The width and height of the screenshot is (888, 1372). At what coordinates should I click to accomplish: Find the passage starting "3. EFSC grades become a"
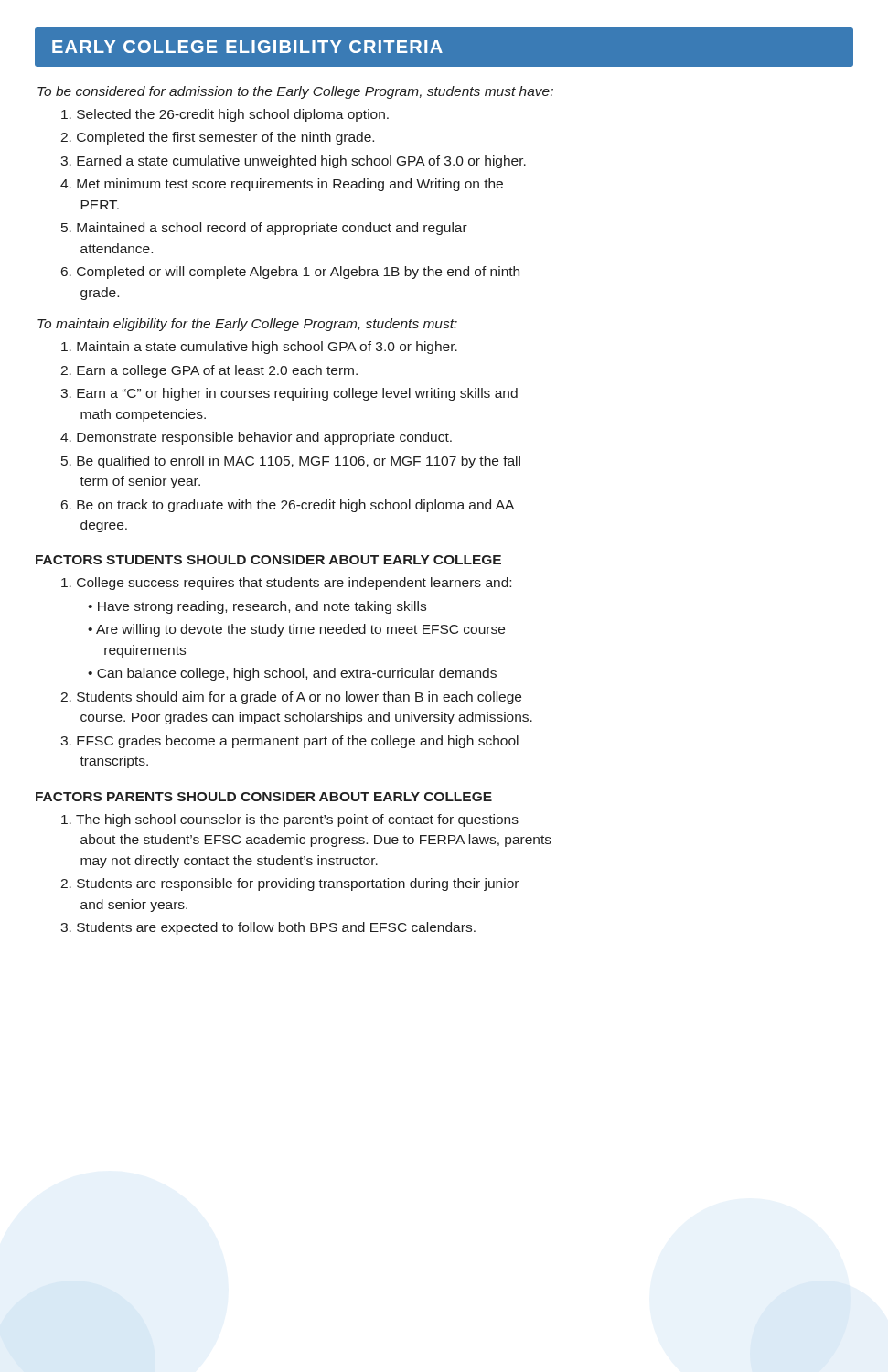[x=290, y=750]
